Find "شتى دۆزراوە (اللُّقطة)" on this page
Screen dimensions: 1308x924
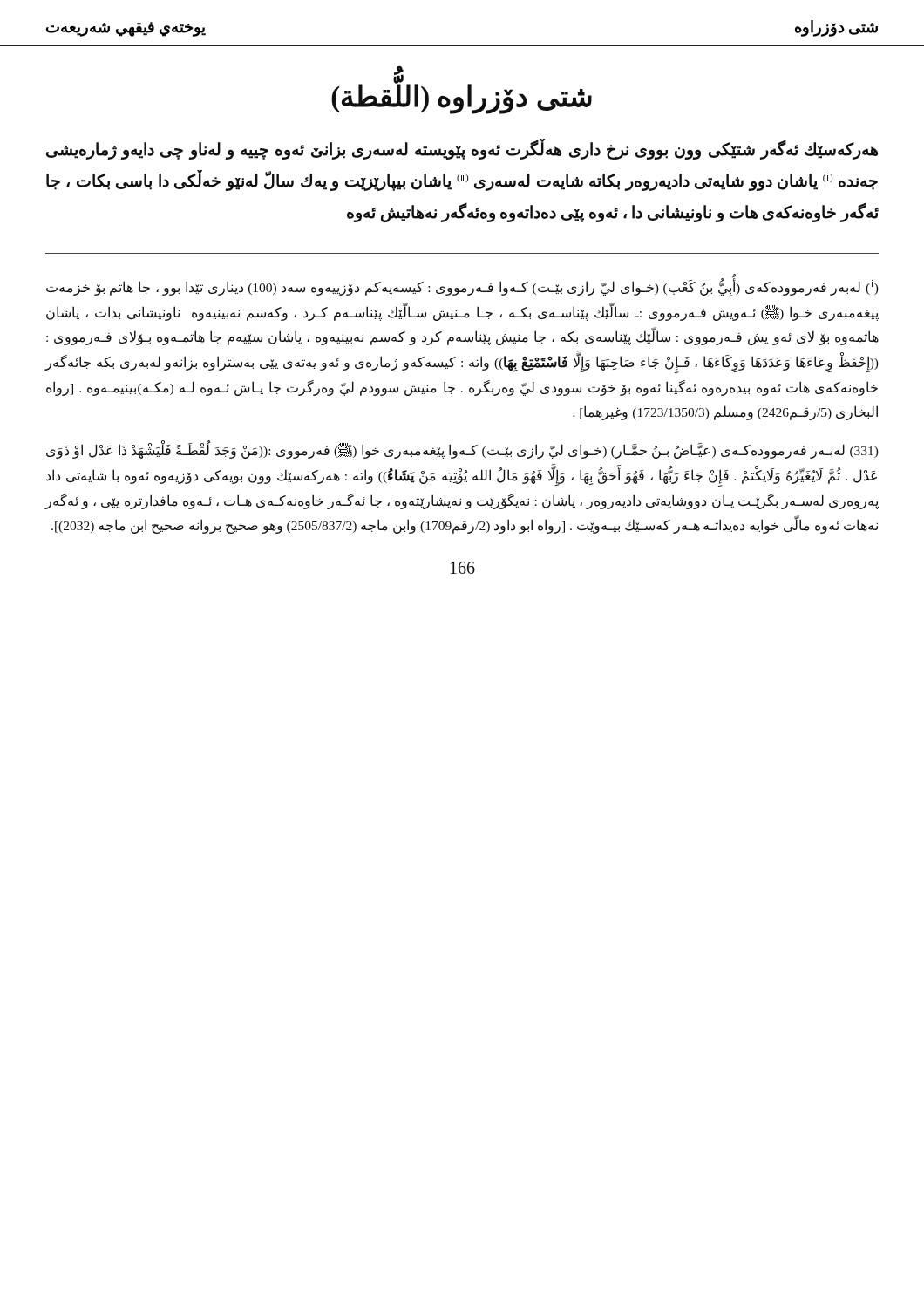point(462,97)
